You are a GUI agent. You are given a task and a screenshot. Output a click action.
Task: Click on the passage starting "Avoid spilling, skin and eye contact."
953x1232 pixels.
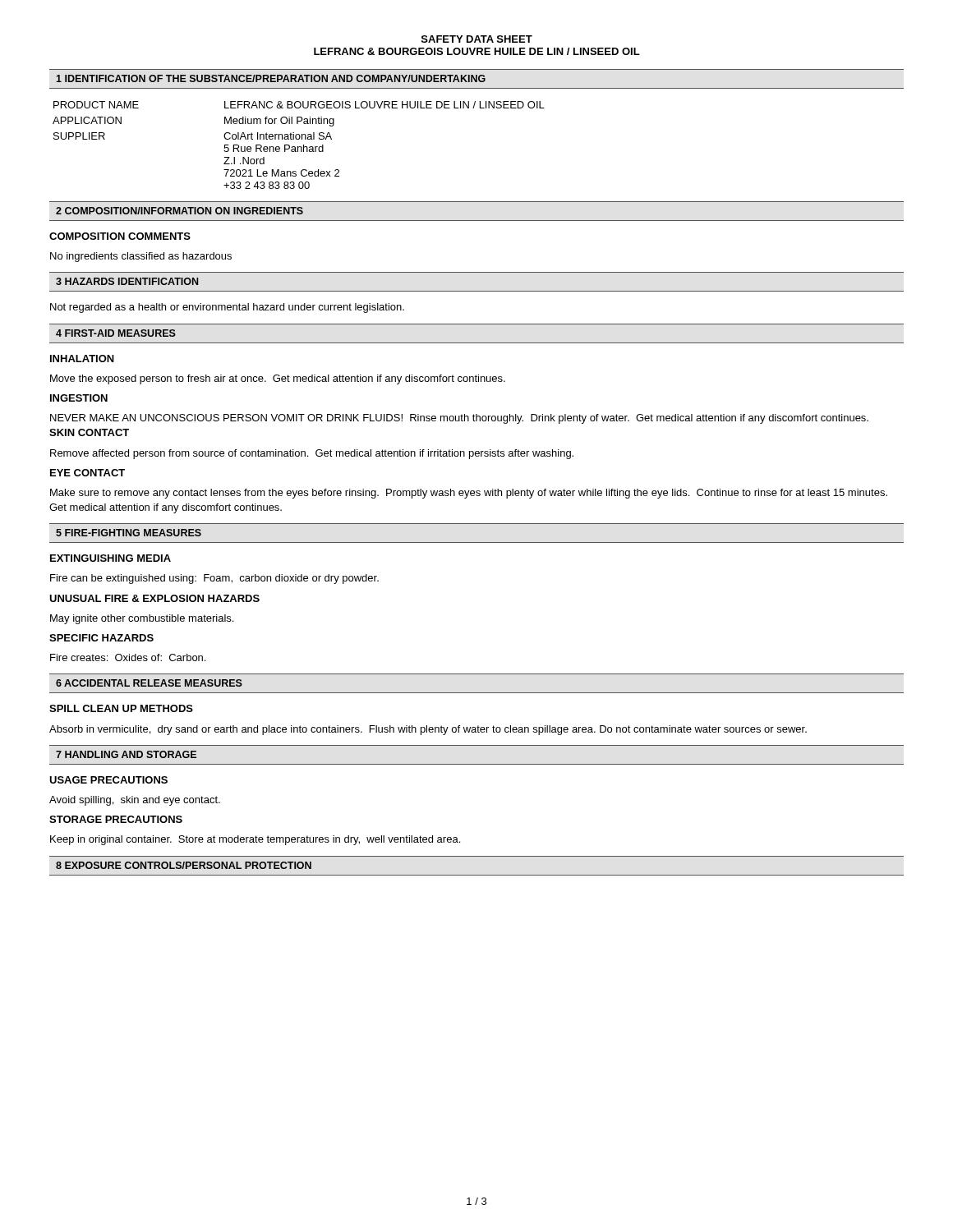tap(135, 800)
